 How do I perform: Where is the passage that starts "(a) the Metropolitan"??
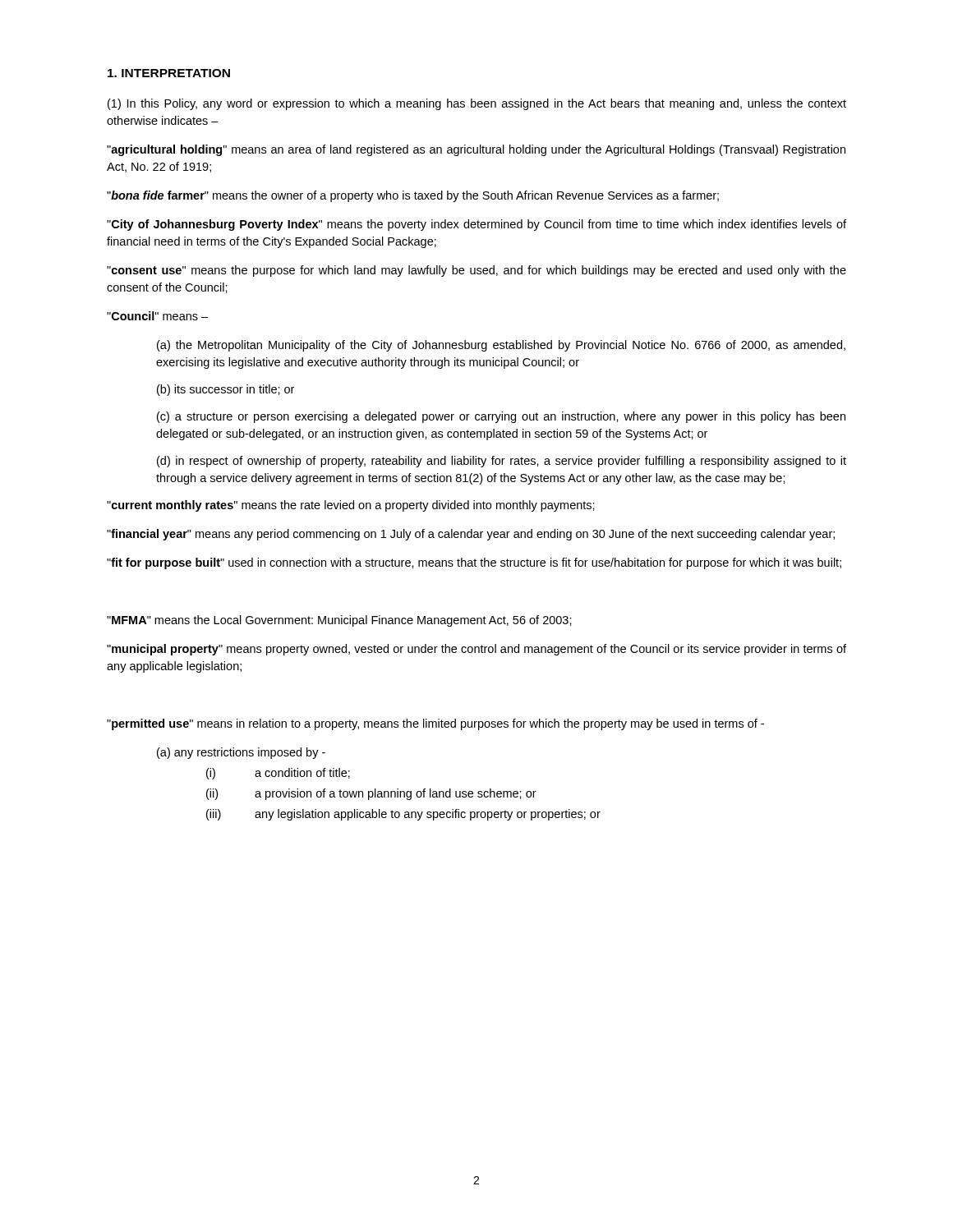[x=501, y=354]
